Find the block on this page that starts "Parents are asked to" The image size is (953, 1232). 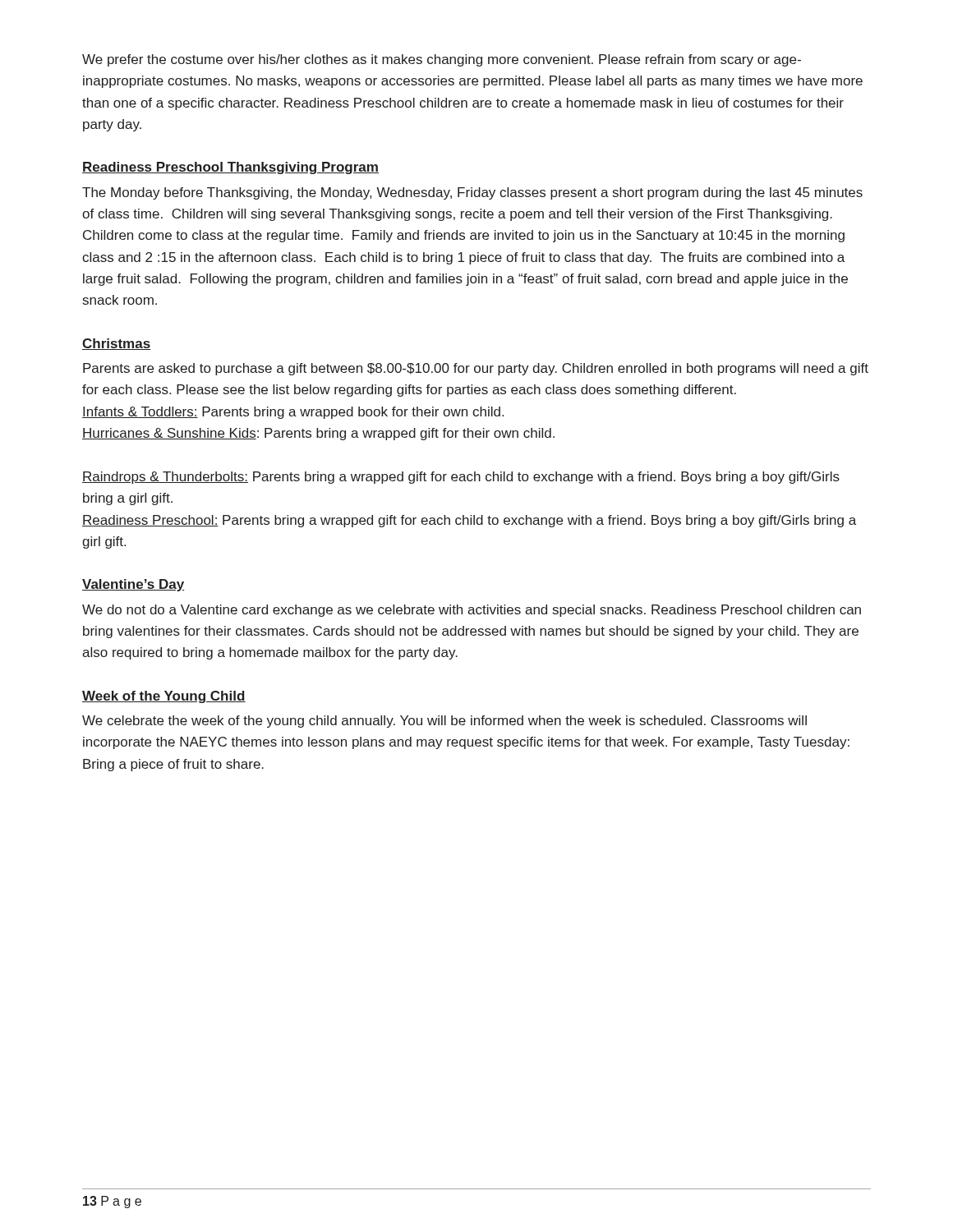click(476, 369)
